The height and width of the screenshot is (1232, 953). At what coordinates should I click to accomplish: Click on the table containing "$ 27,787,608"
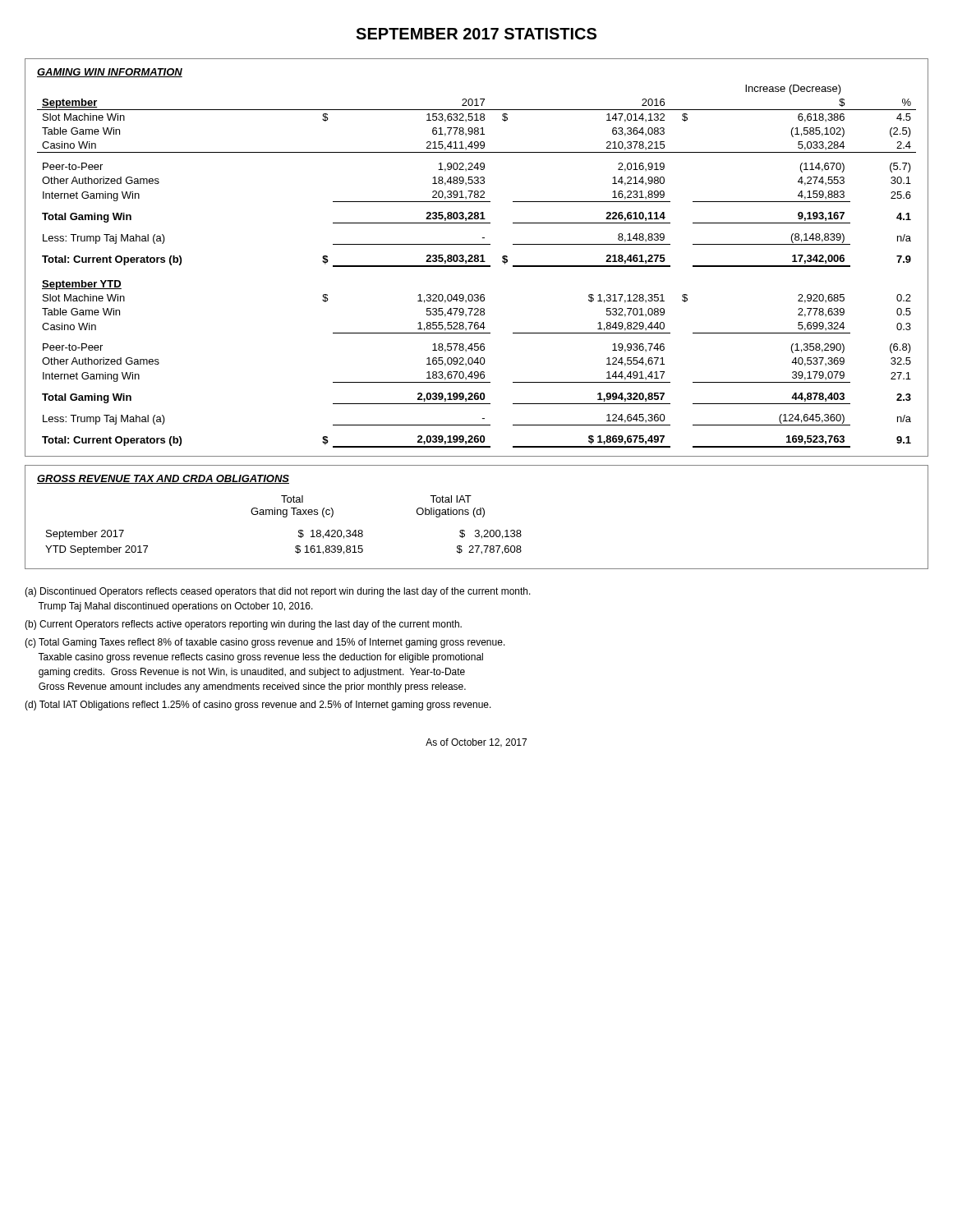(x=476, y=524)
